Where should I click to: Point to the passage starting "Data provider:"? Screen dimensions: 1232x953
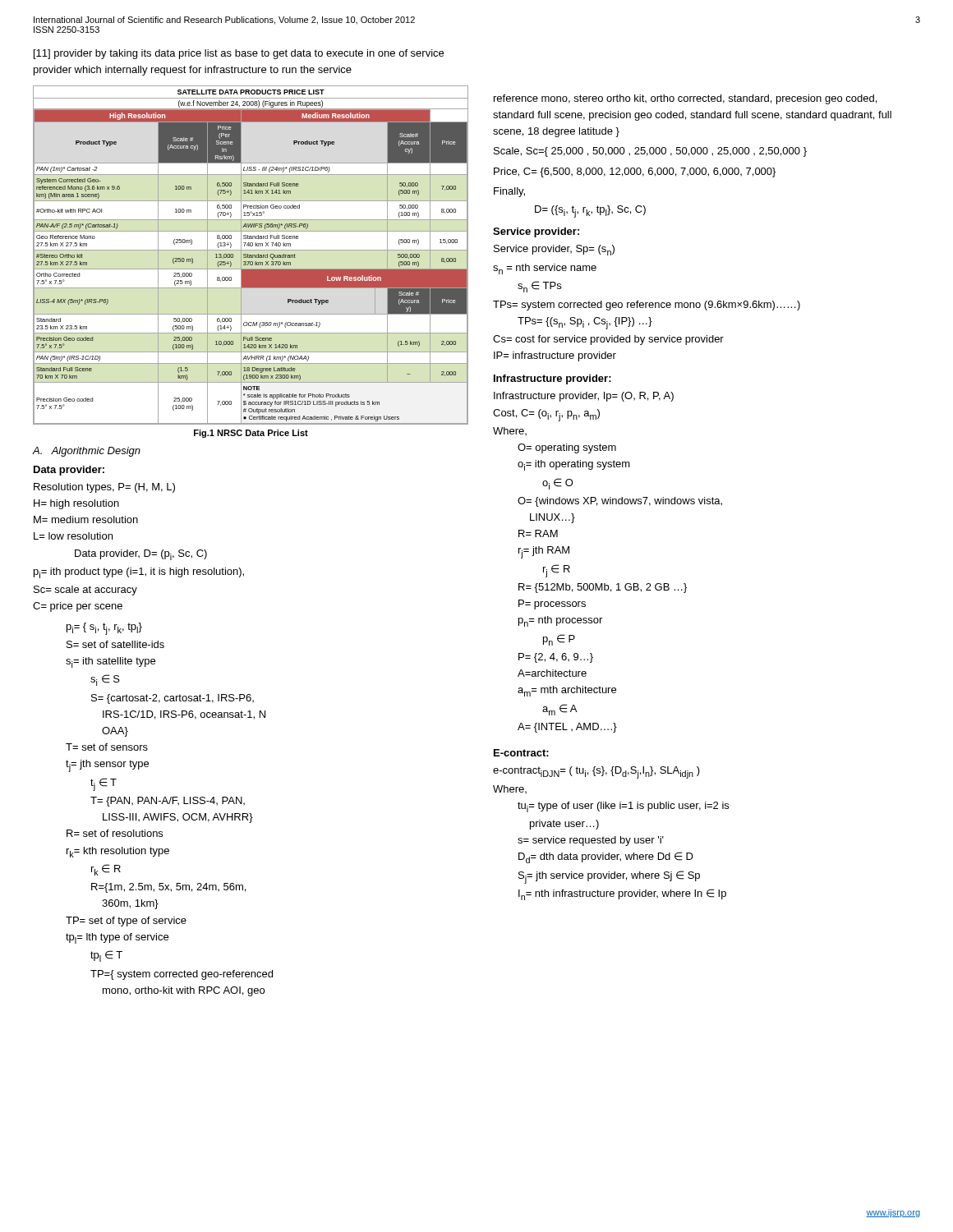click(x=69, y=469)
